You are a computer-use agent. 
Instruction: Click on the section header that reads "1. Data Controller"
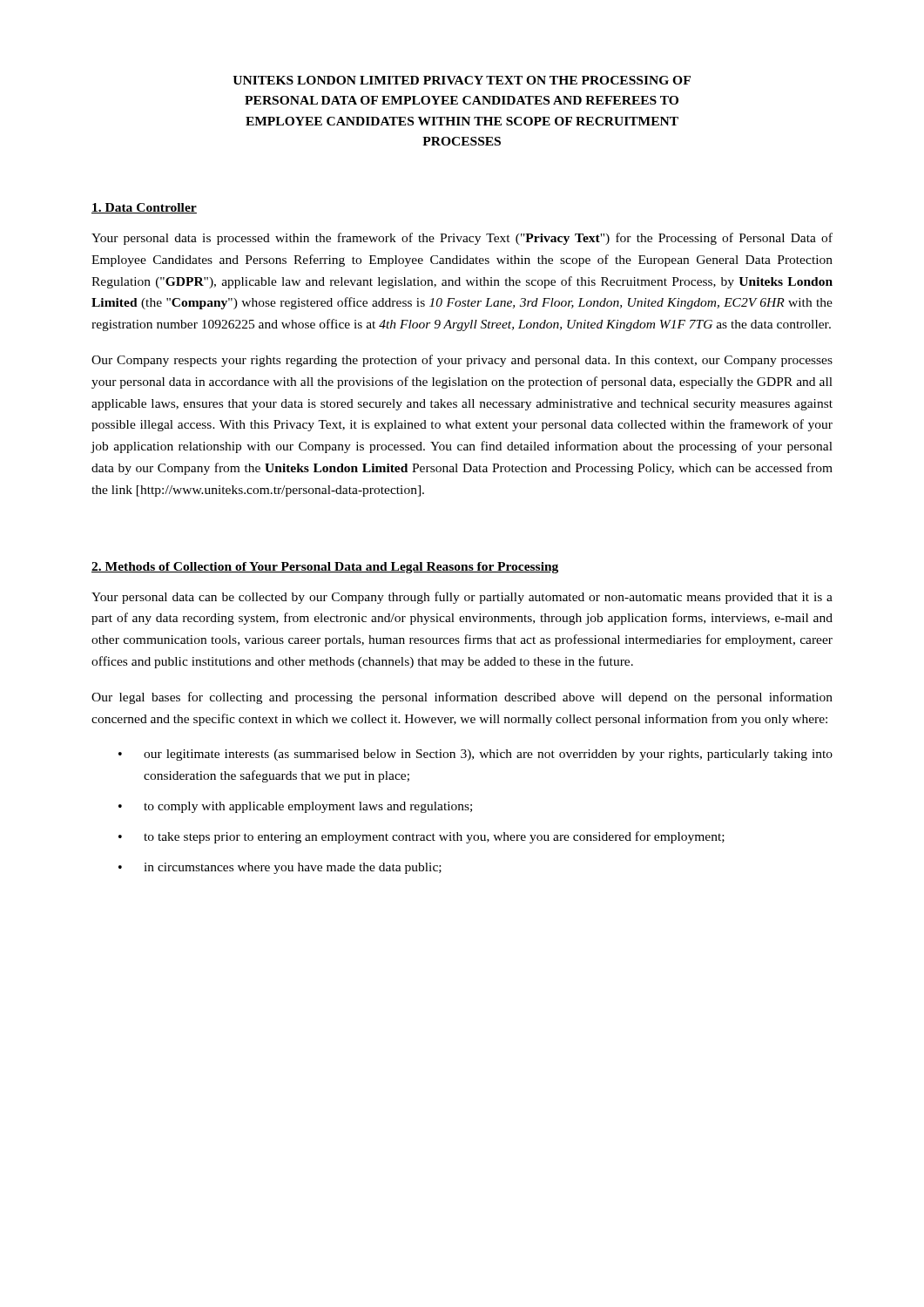pos(144,207)
